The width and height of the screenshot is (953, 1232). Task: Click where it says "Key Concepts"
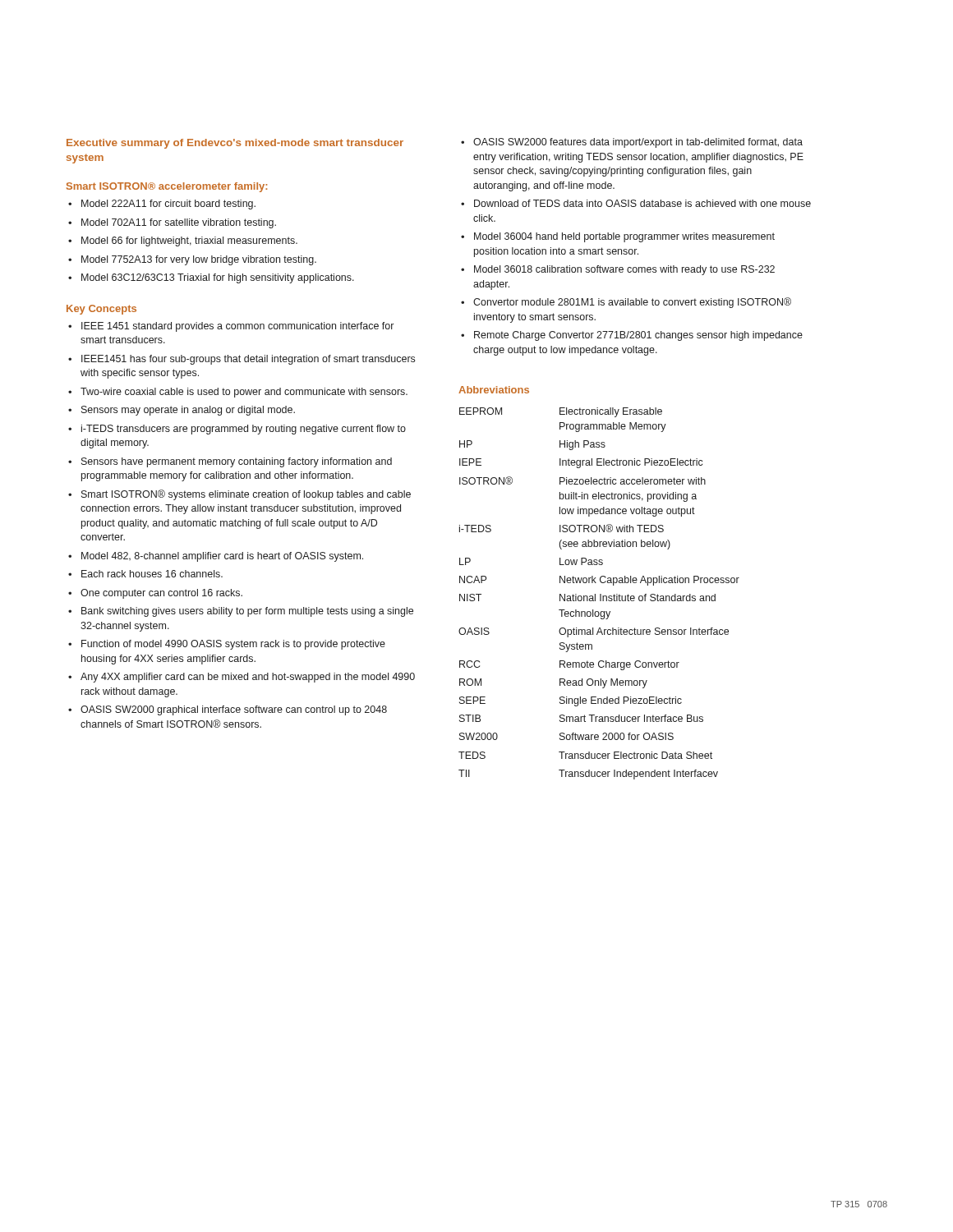pyautogui.click(x=101, y=310)
